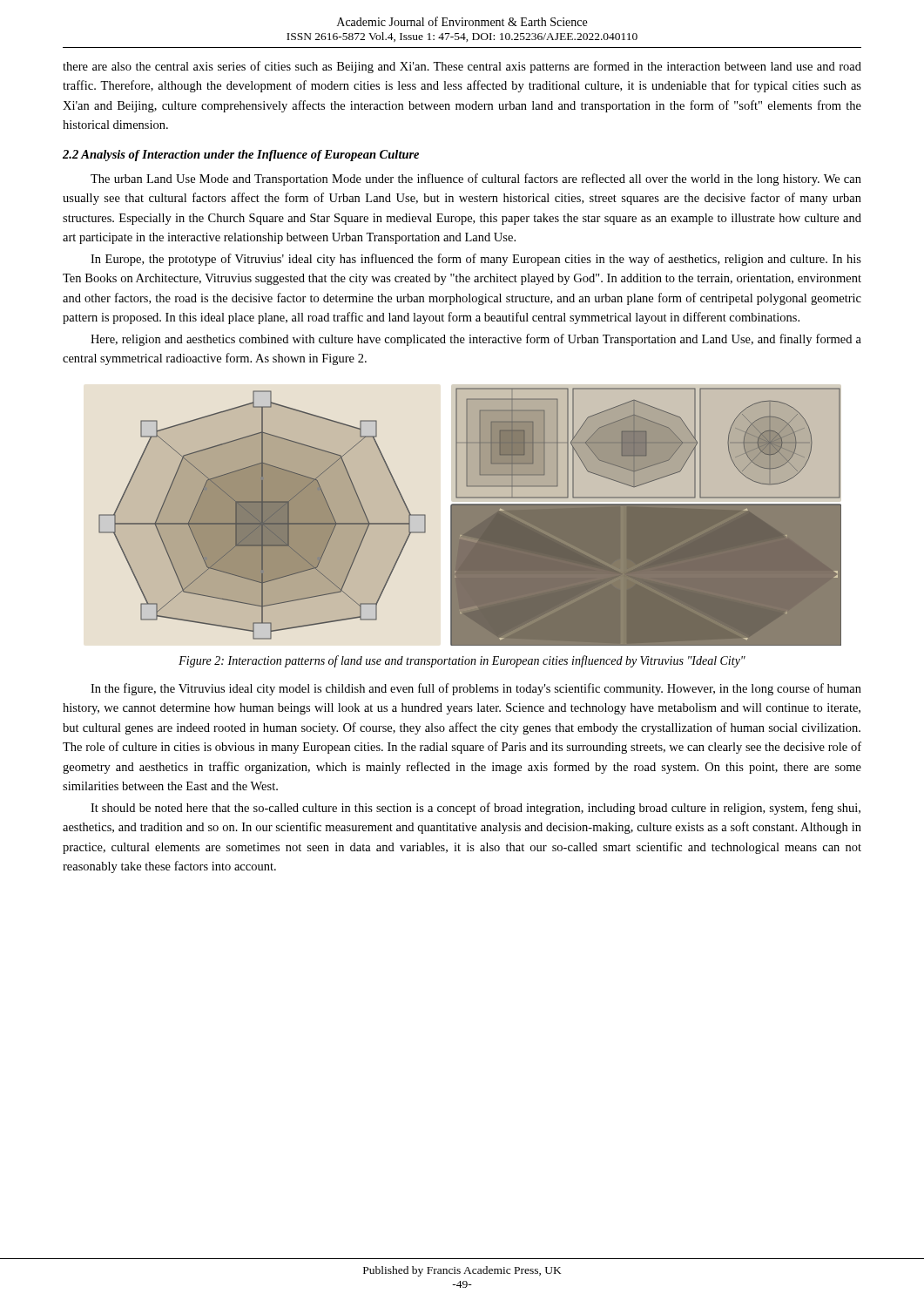Screen dimensions: 1307x924
Task: Locate the block of text that opens with "there are also"
Action: coord(462,96)
